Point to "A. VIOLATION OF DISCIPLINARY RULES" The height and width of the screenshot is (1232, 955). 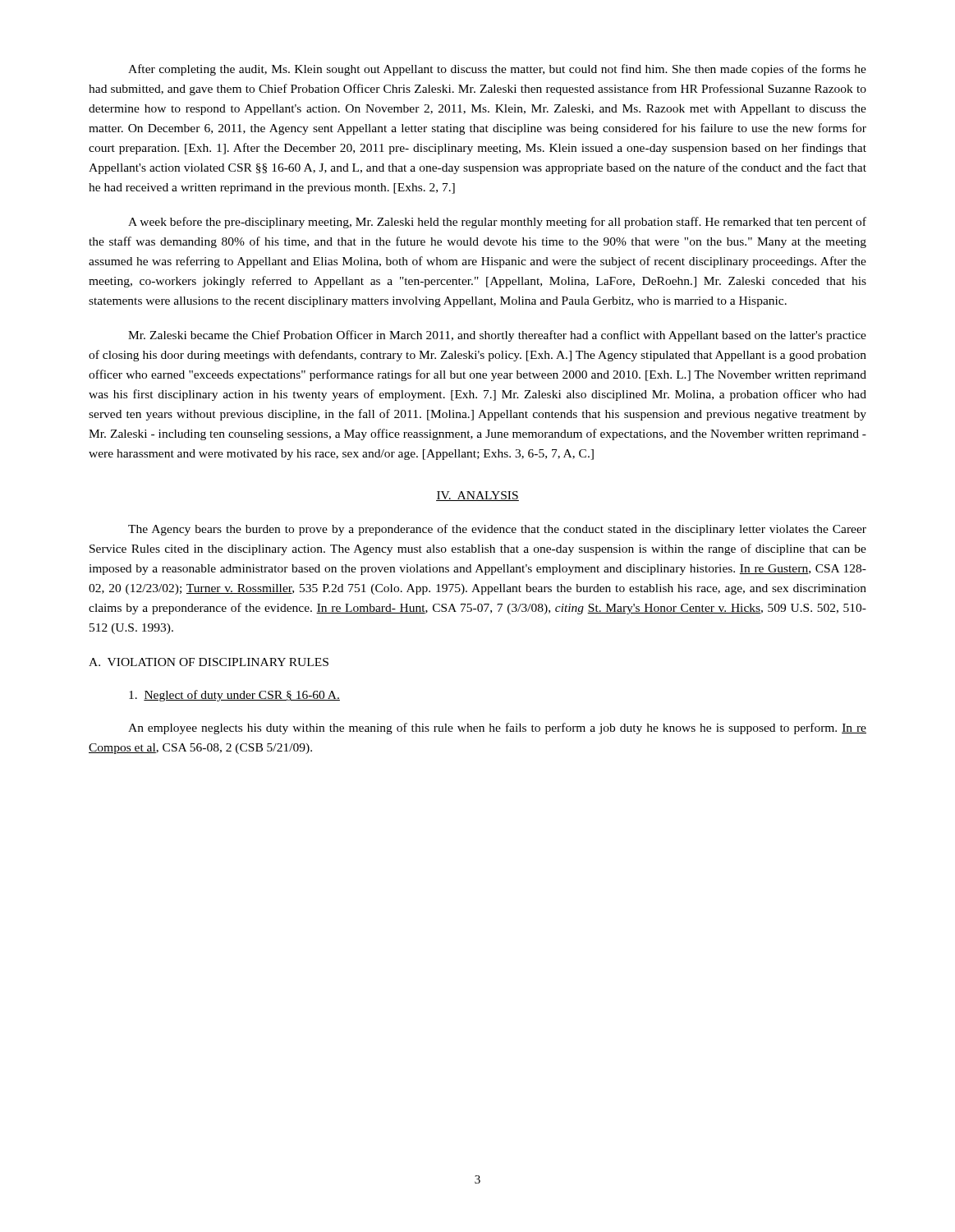pyautogui.click(x=209, y=662)
